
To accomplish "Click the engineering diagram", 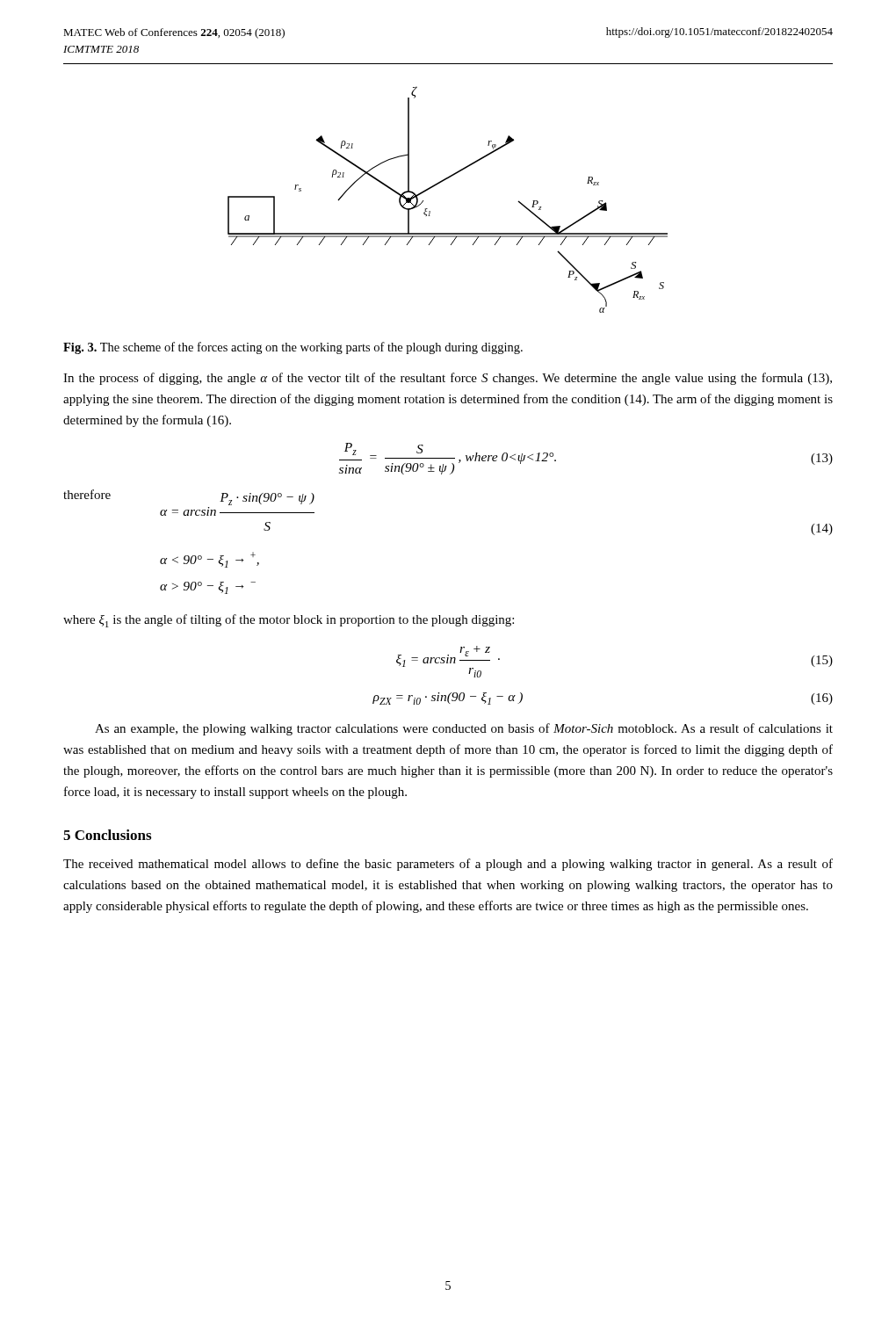I will click(448, 204).
